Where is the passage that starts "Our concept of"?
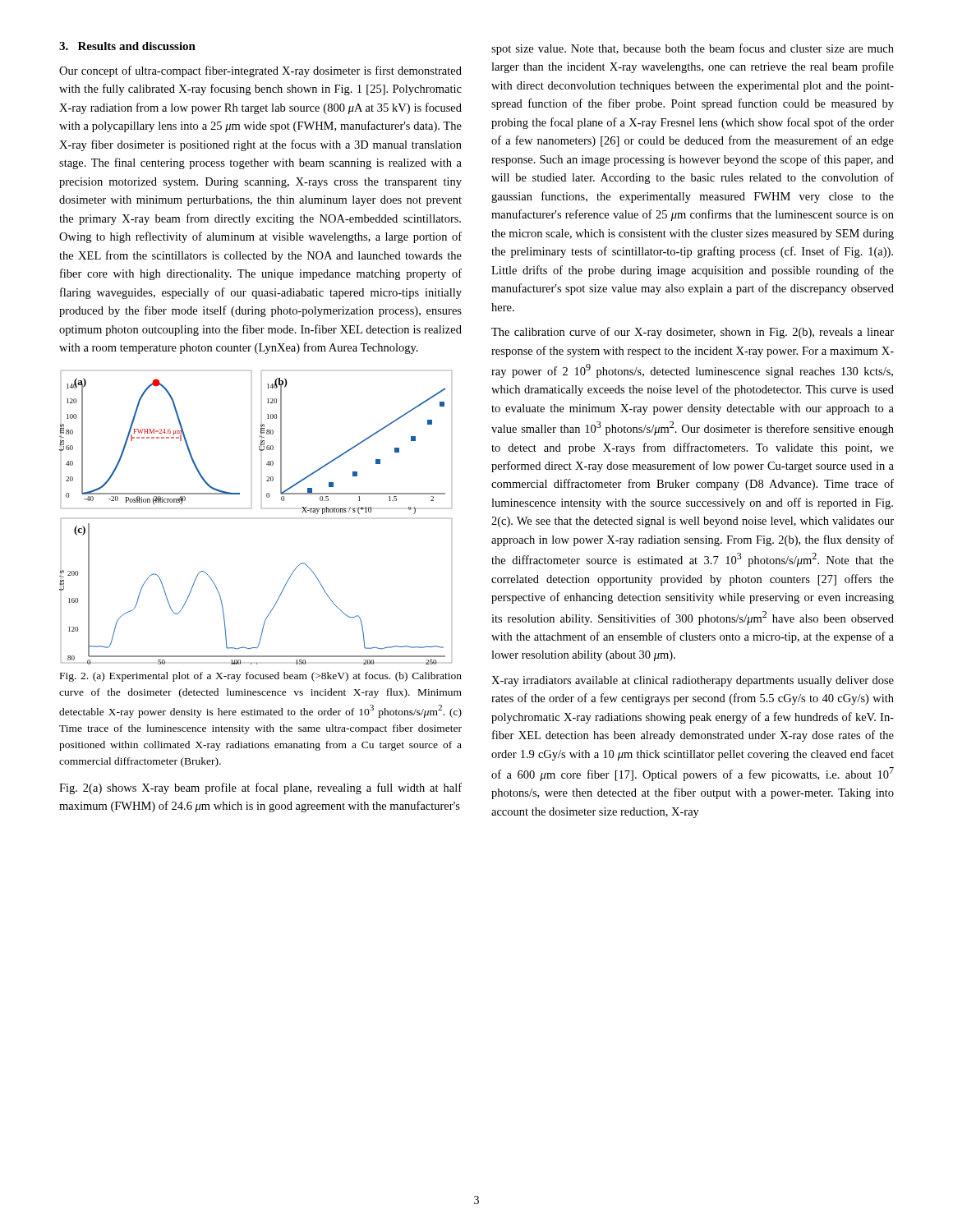The image size is (953, 1232). click(x=260, y=209)
